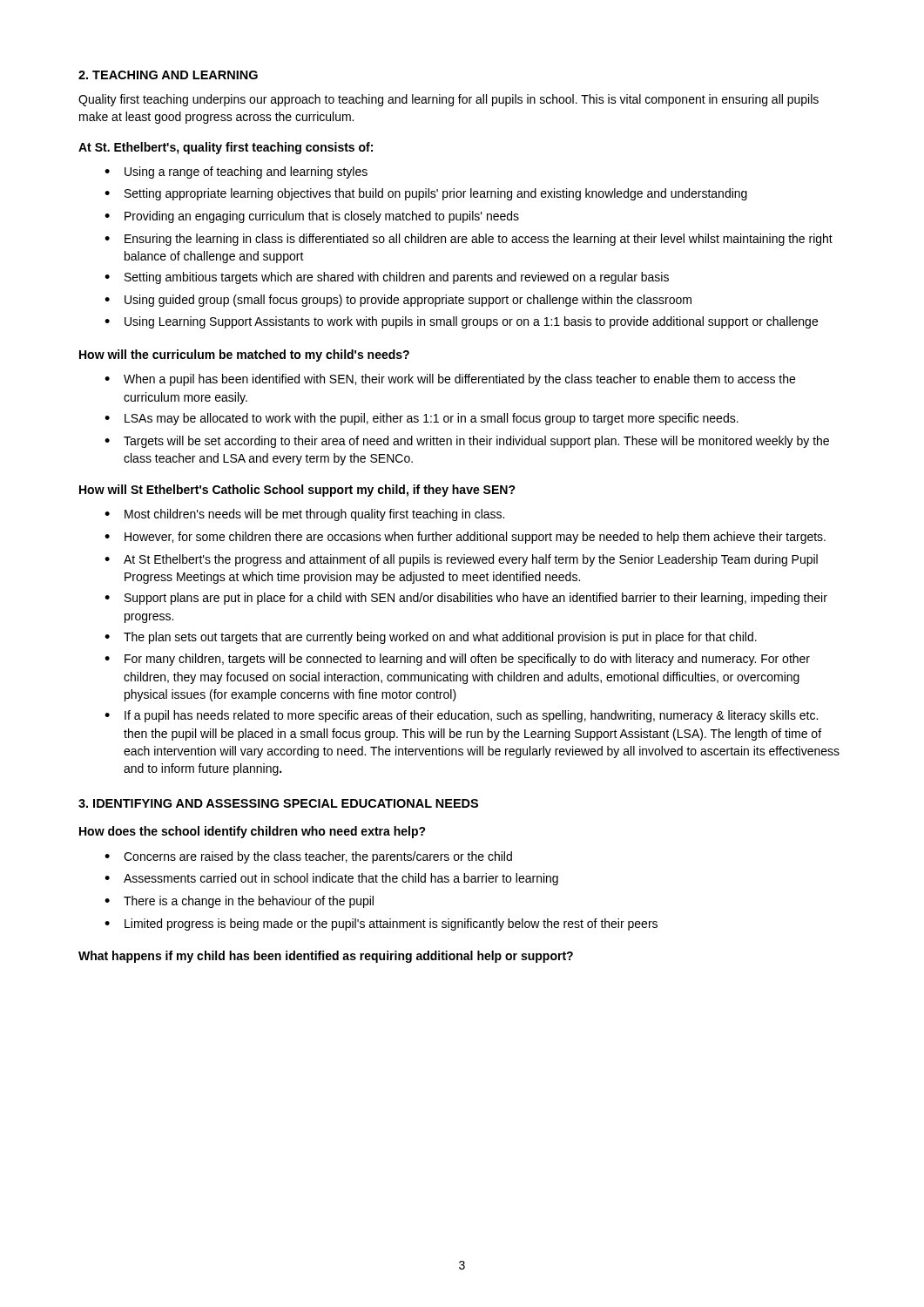Locate the passage starting "•At St Ethelbert's the progress and attainment"

[475, 568]
